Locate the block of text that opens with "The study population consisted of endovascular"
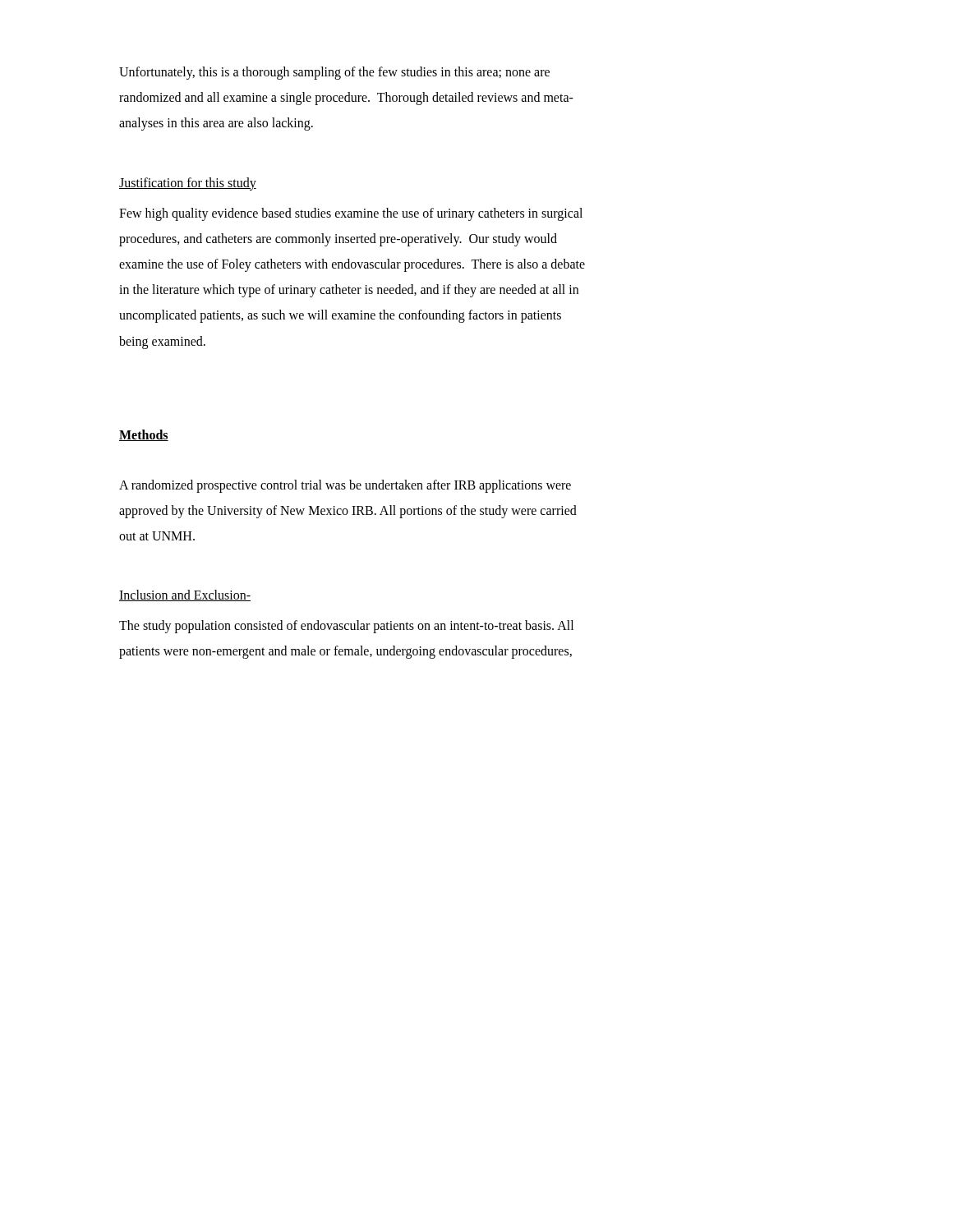 point(347,638)
